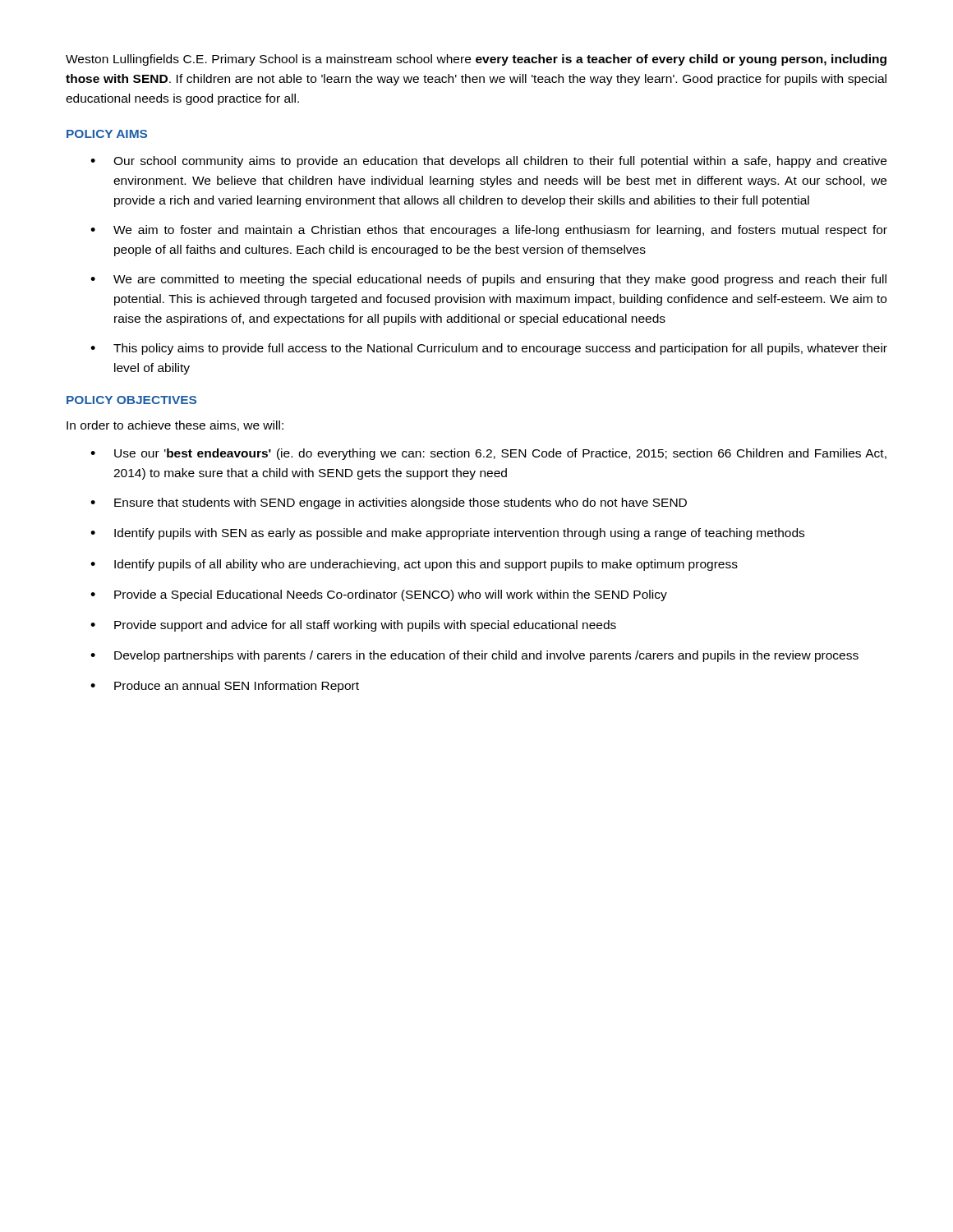Locate the text starting "• We aim to"
953x1232 pixels.
click(x=489, y=240)
